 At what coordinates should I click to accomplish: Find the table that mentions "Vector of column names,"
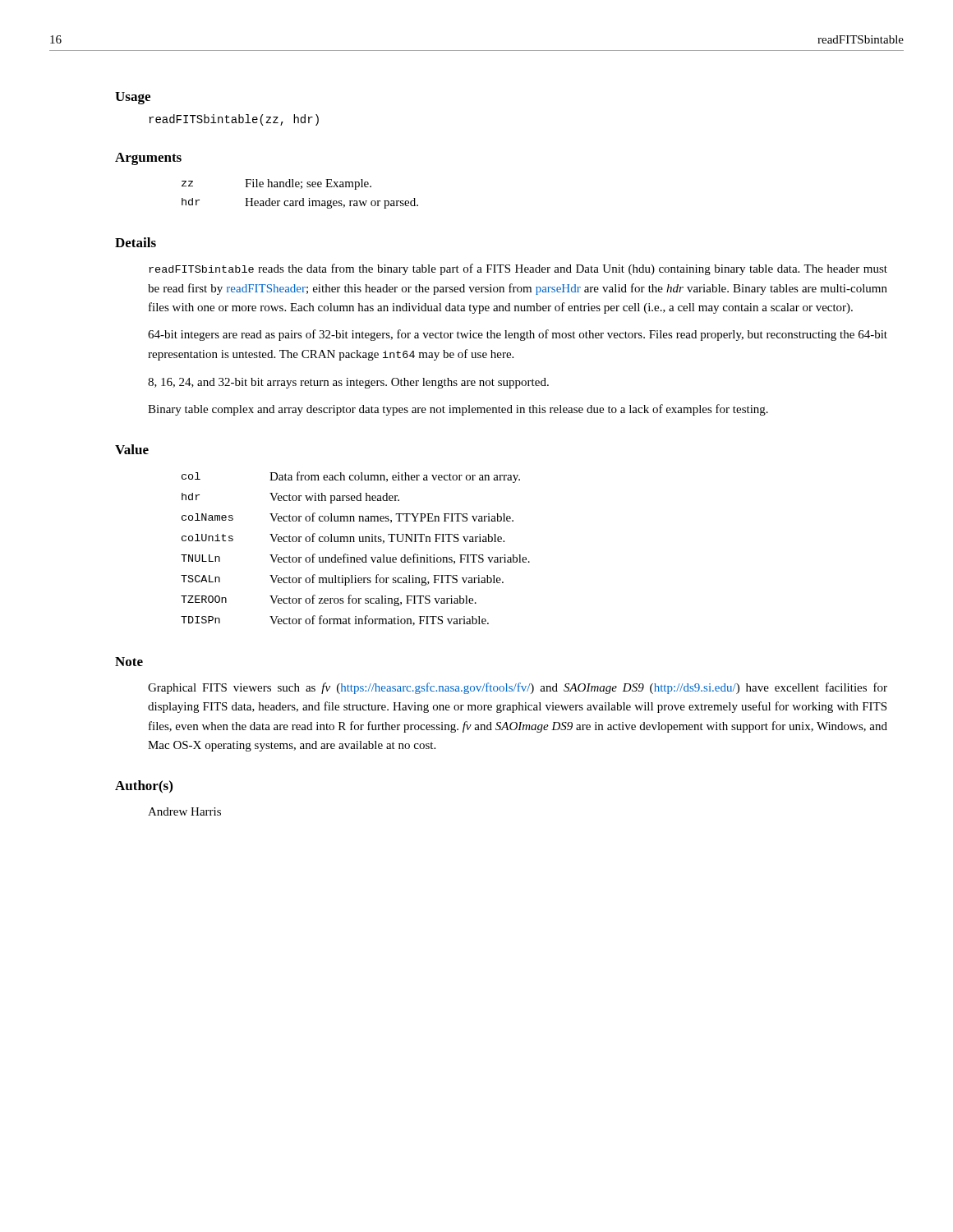pos(518,549)
